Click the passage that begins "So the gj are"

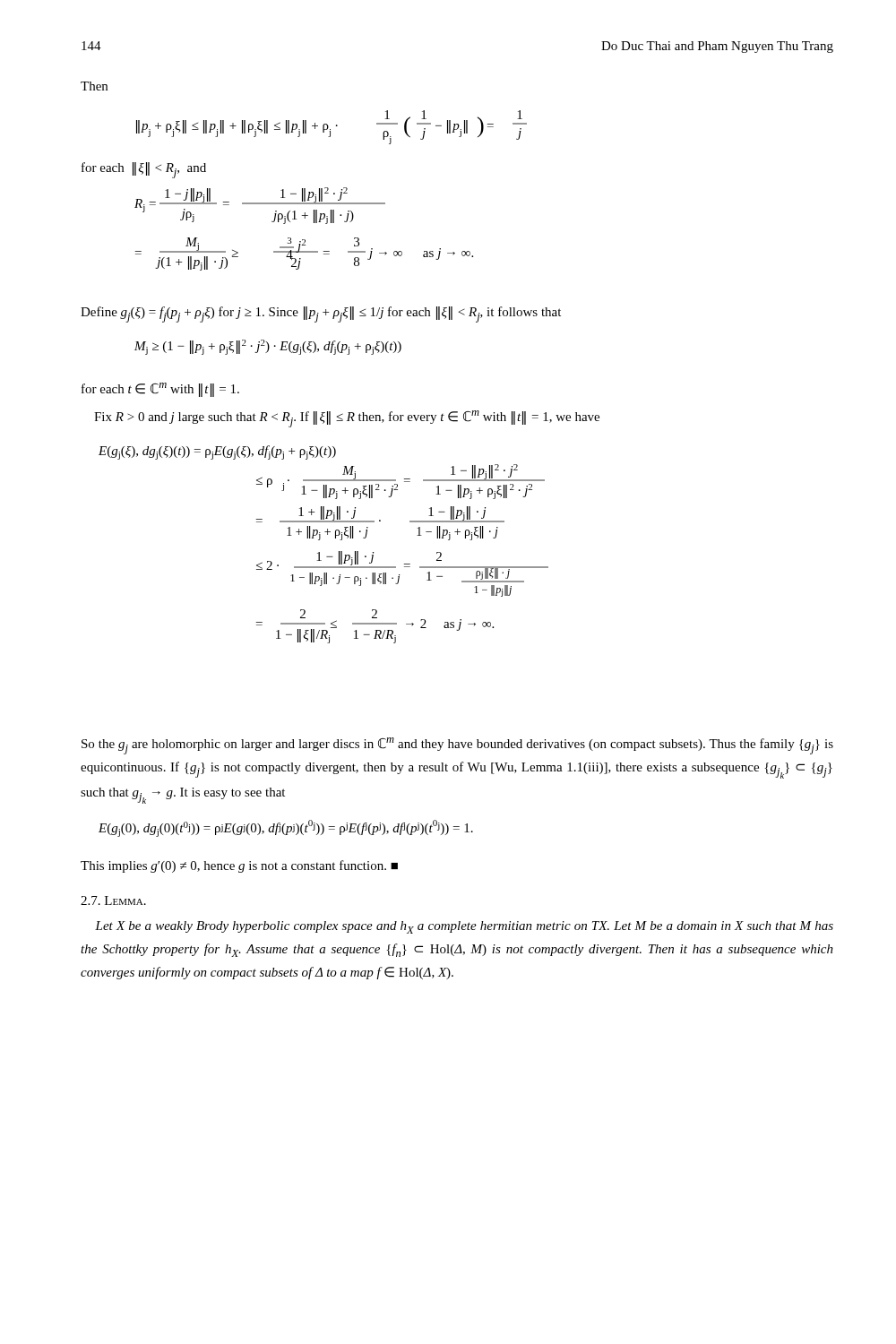pyautogui.click(x=457, y=769)
